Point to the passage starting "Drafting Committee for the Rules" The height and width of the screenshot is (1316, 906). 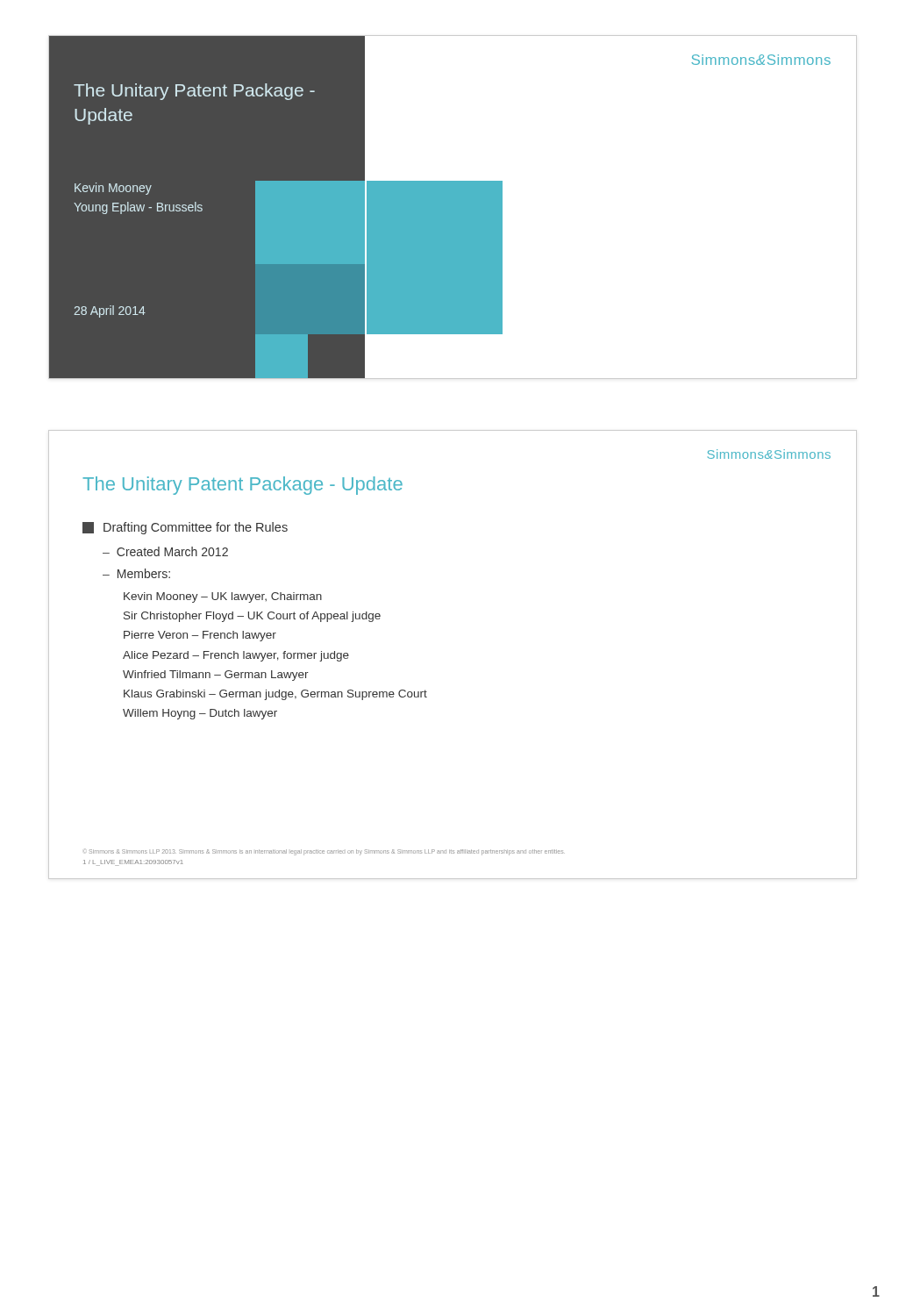pyautogui.click(x=185, y=528)
